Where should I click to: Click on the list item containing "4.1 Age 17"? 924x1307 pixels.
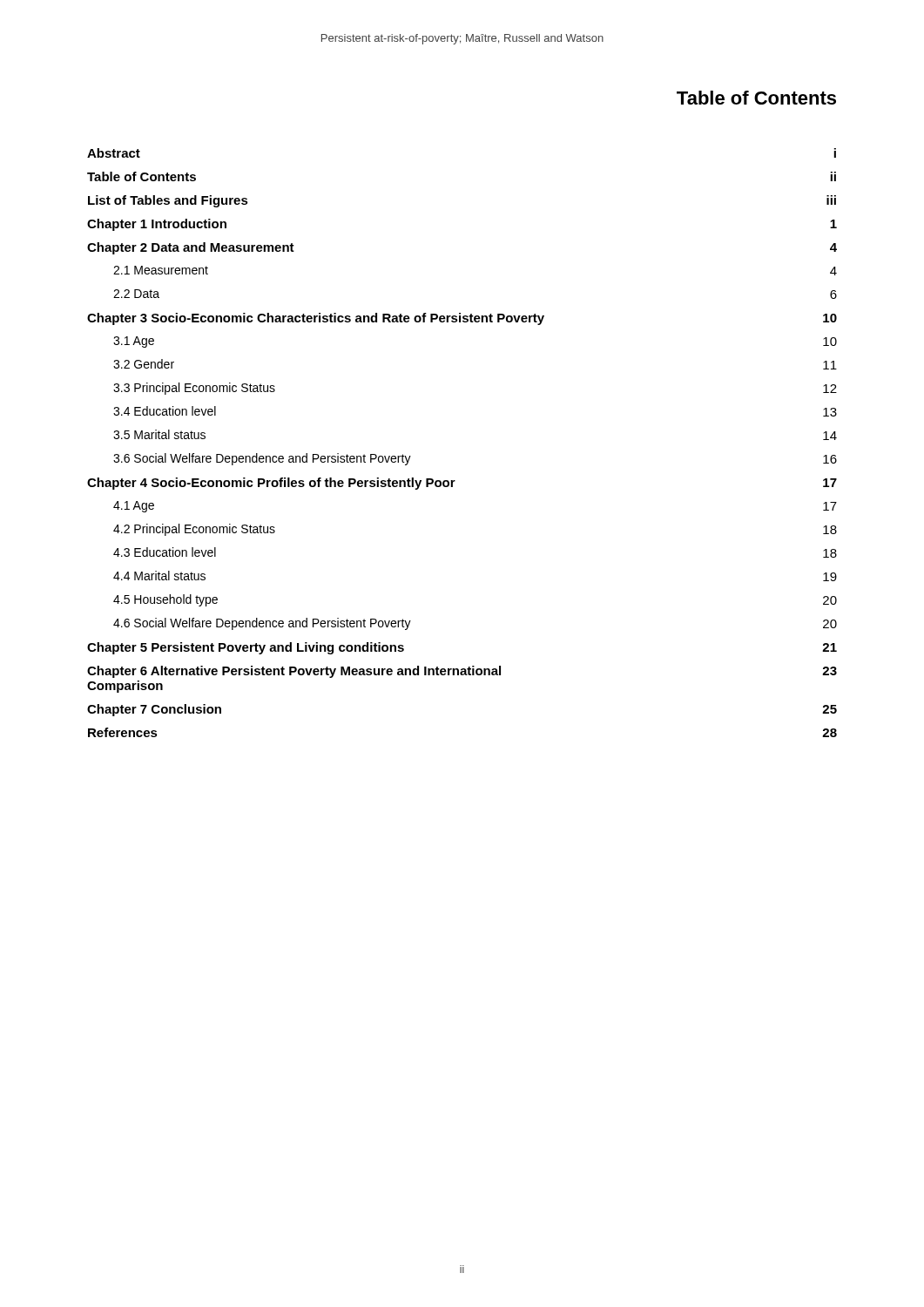[x=140, y=507]
